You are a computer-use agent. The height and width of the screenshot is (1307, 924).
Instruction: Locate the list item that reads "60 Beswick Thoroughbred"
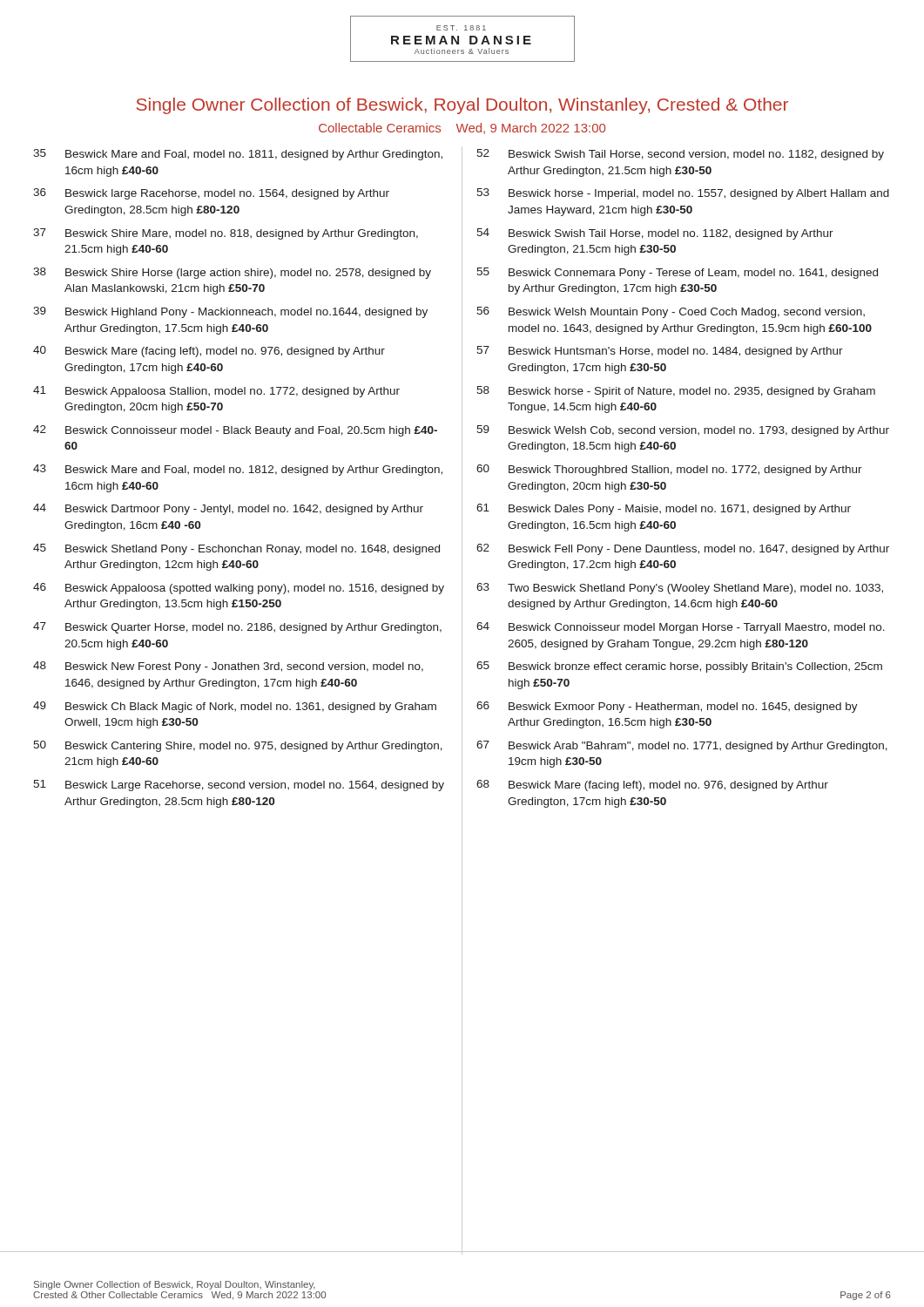tap(684, 478)
